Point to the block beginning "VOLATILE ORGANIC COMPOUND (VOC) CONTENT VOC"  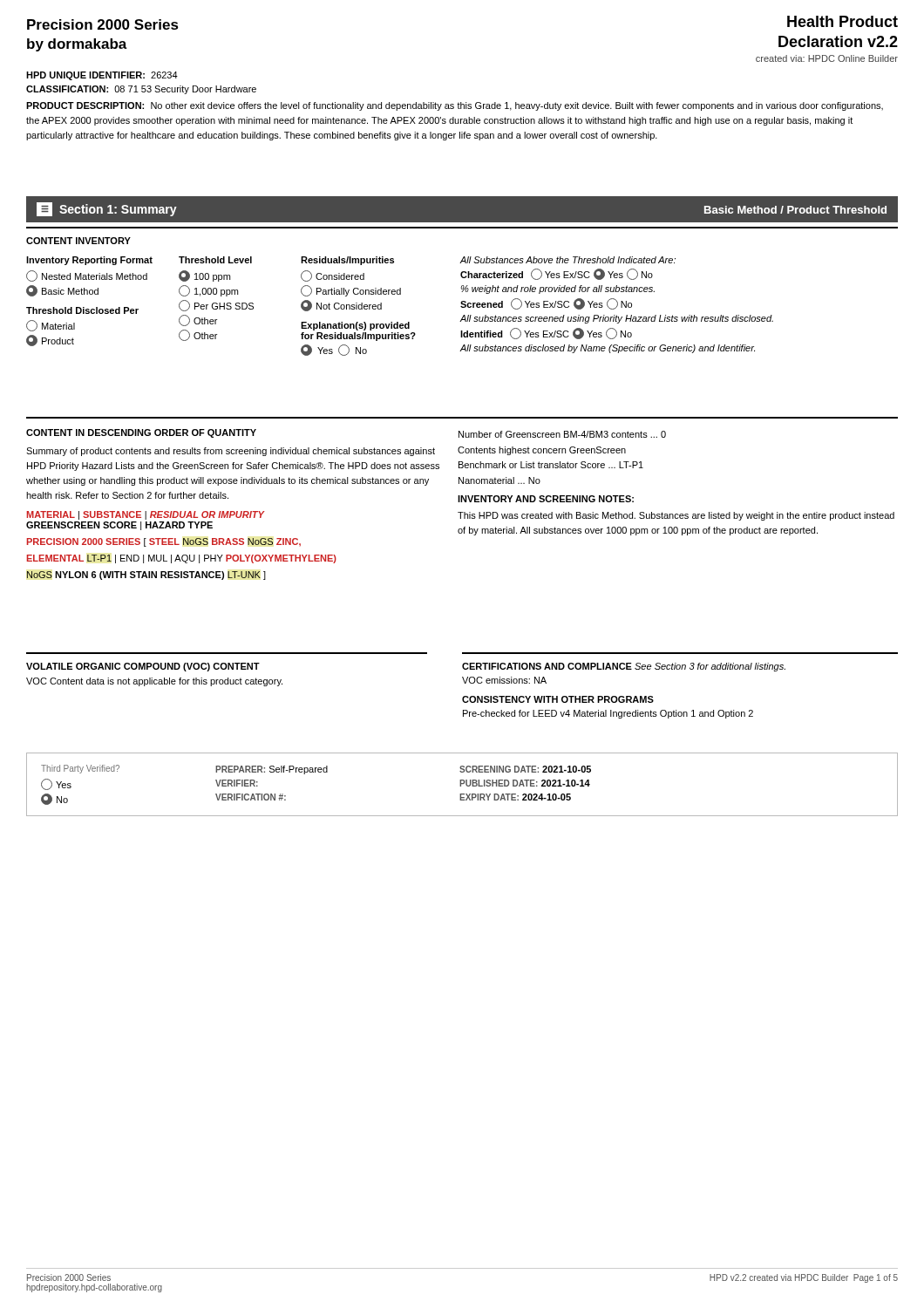click(x=227, y=674)
